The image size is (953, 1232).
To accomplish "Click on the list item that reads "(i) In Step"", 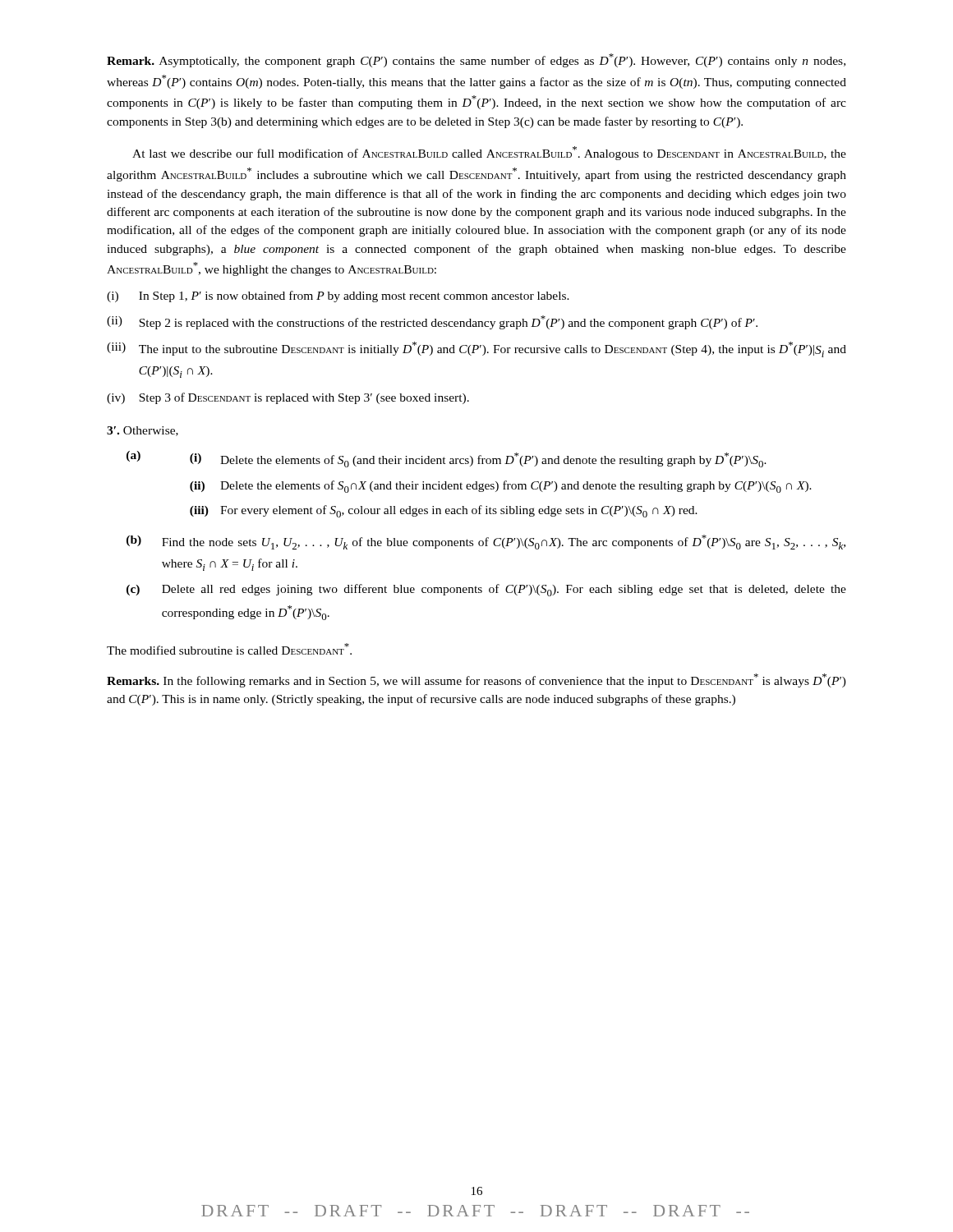I will pyautogui.click(x=476, y=296).
